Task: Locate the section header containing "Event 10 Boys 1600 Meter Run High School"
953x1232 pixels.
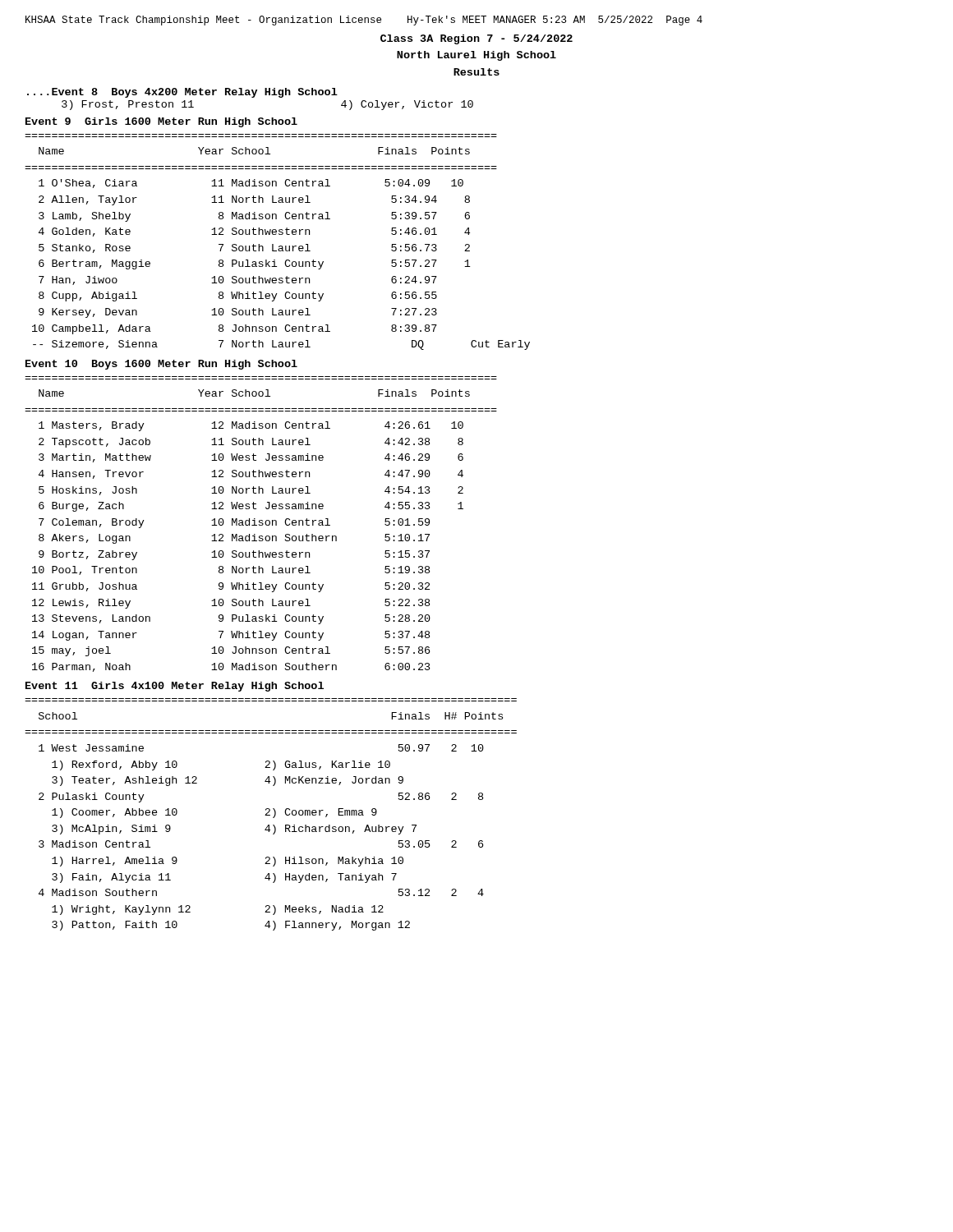Action: coord(161,364)
